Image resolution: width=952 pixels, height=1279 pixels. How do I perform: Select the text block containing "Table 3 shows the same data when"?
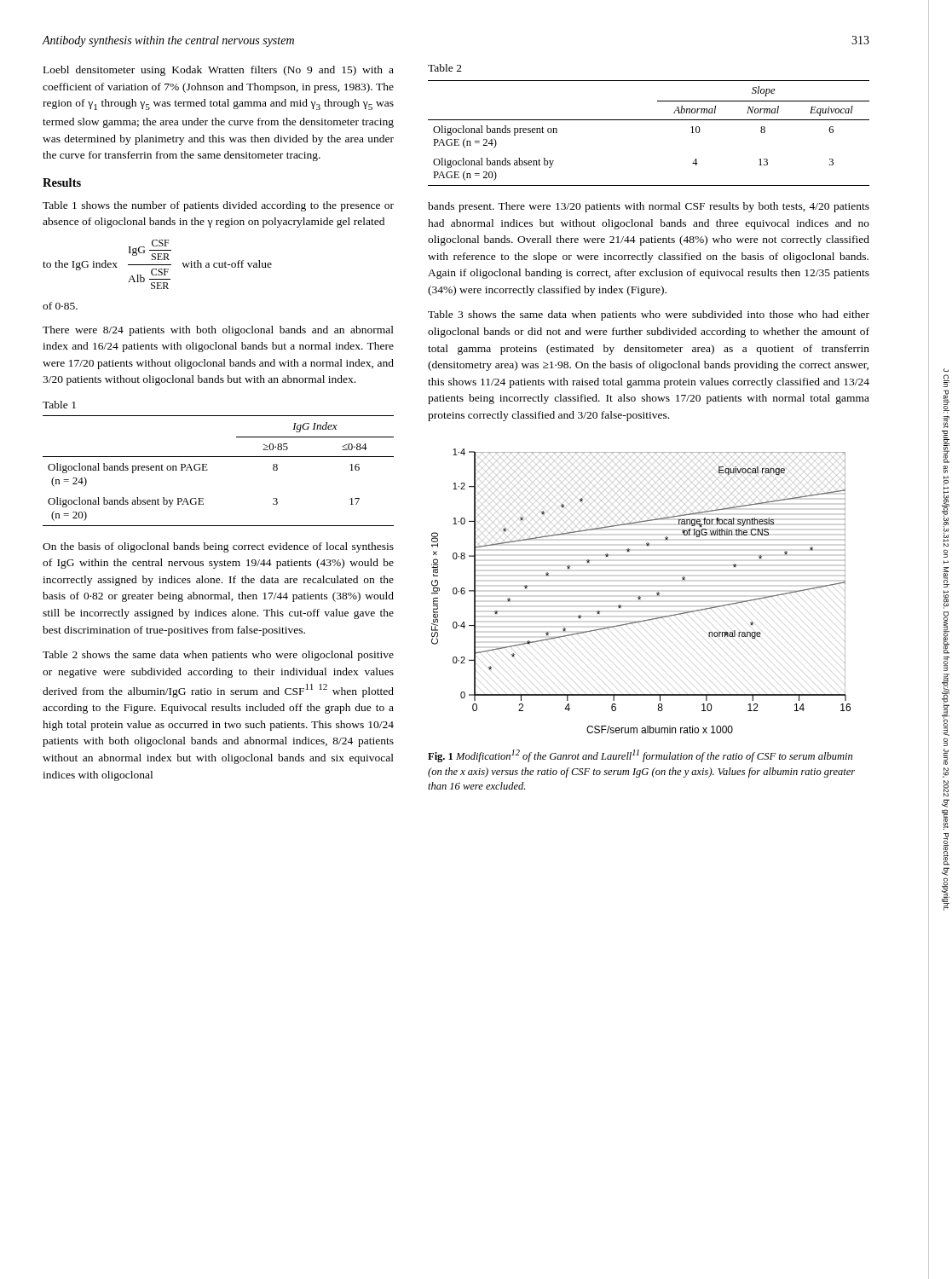tap(649, 365)
